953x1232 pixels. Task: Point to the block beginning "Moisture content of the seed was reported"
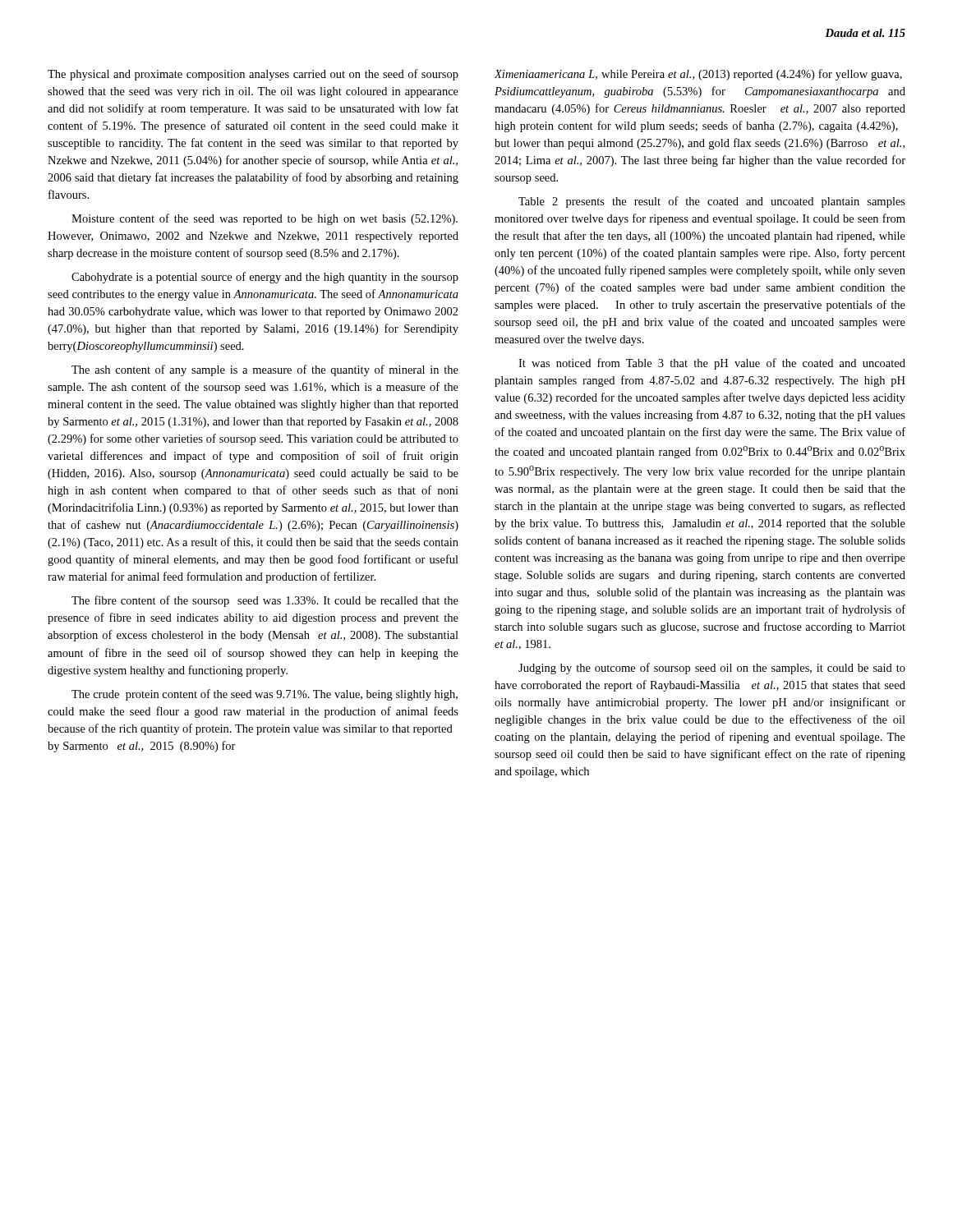click(253, 236)
